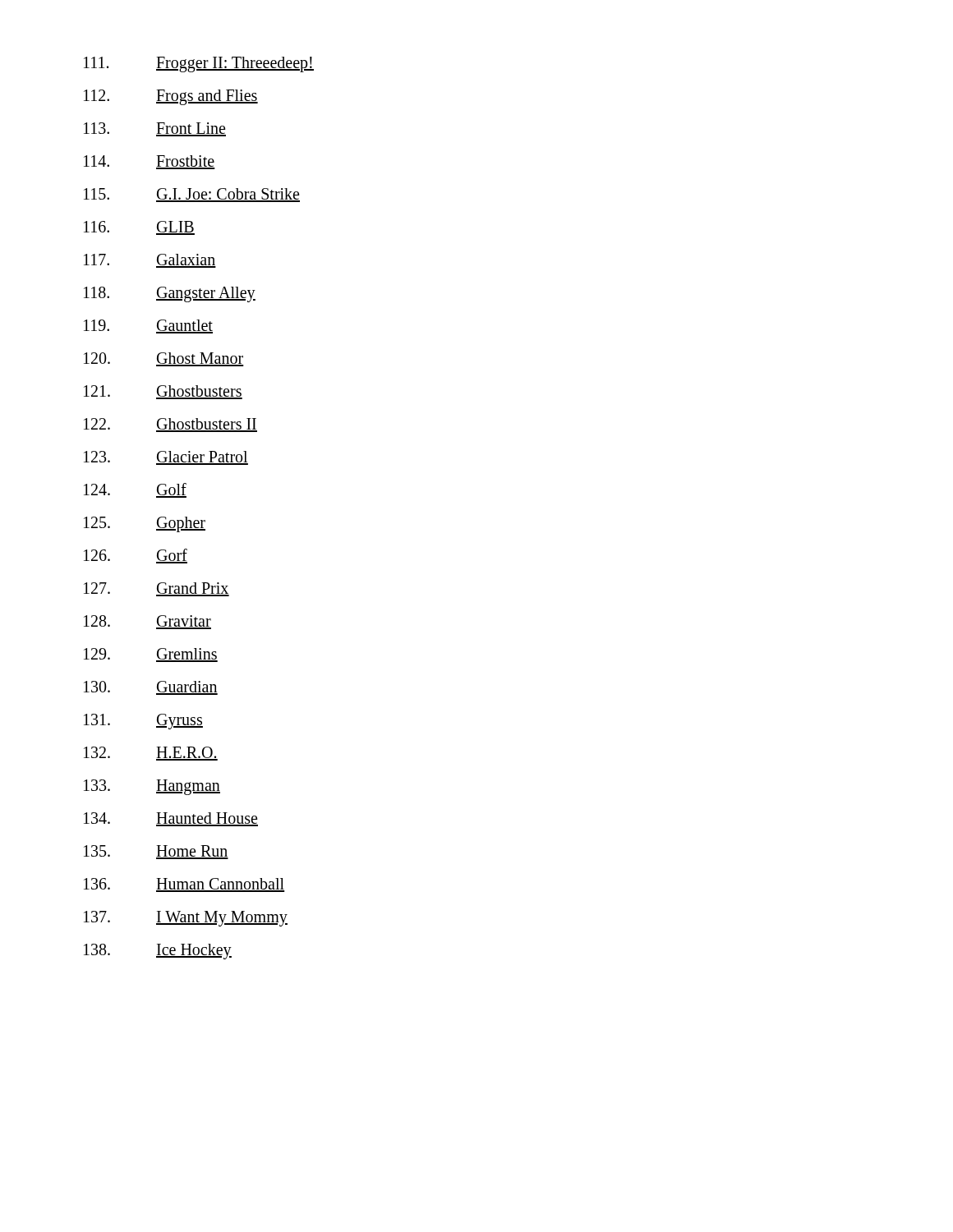The image size is (953, 1232).
Task: Navigate to the text block starting "111. Frogger II: Threeedeep!"
Action: (x=198, y=62)
